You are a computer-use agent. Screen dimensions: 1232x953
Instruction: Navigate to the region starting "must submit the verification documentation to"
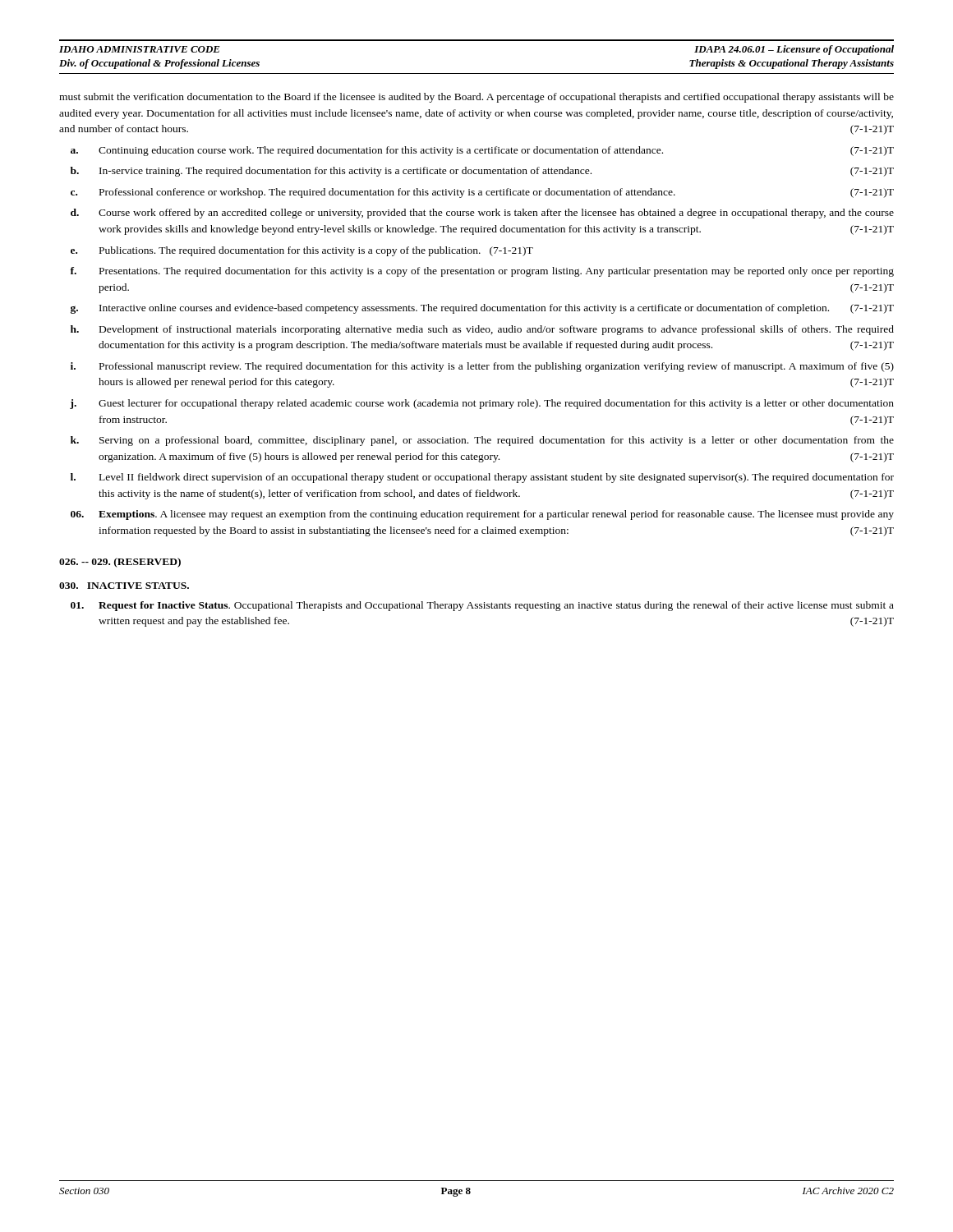point(476,114)
